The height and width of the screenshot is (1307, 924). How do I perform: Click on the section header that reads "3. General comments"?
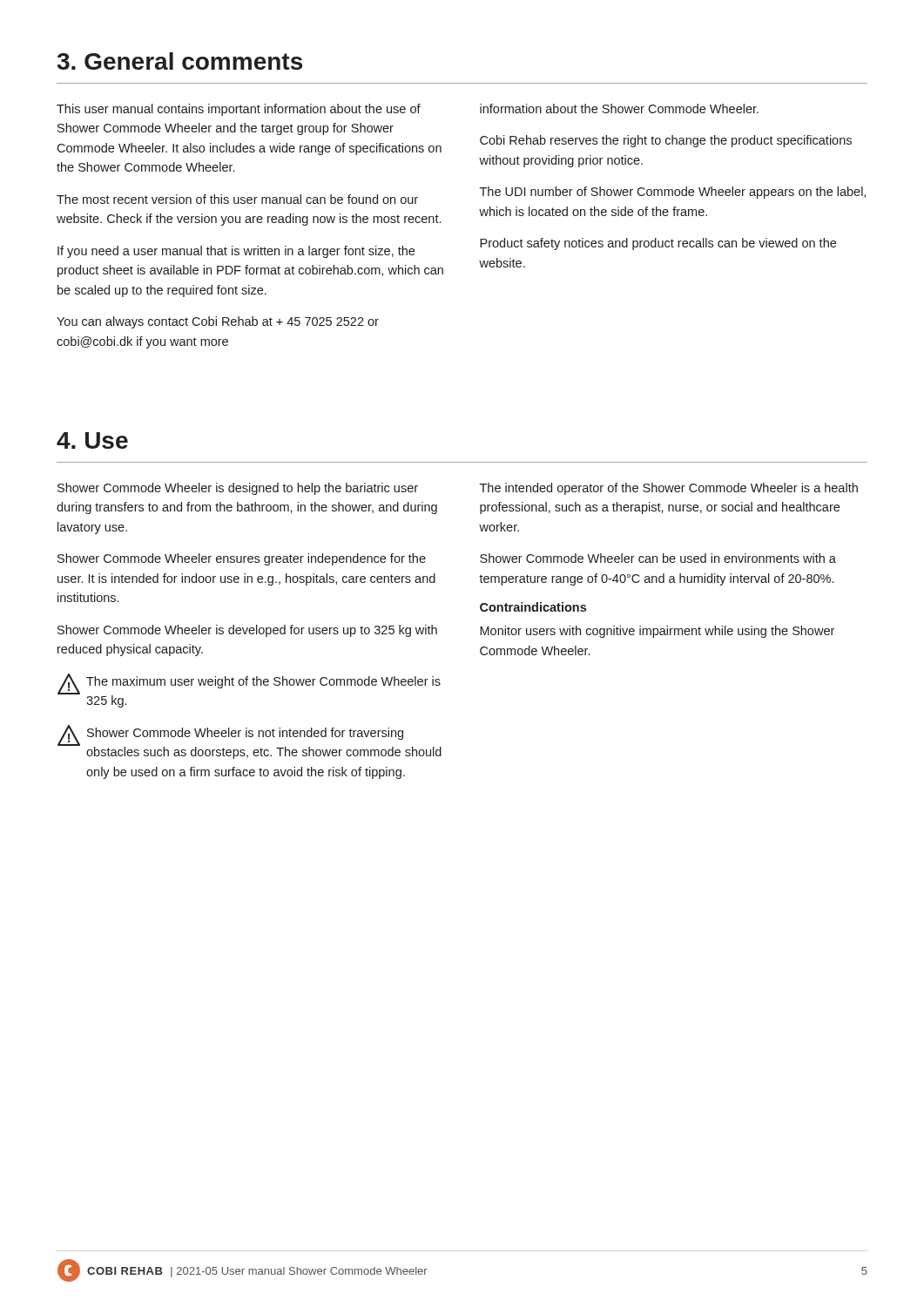(180, 61)
